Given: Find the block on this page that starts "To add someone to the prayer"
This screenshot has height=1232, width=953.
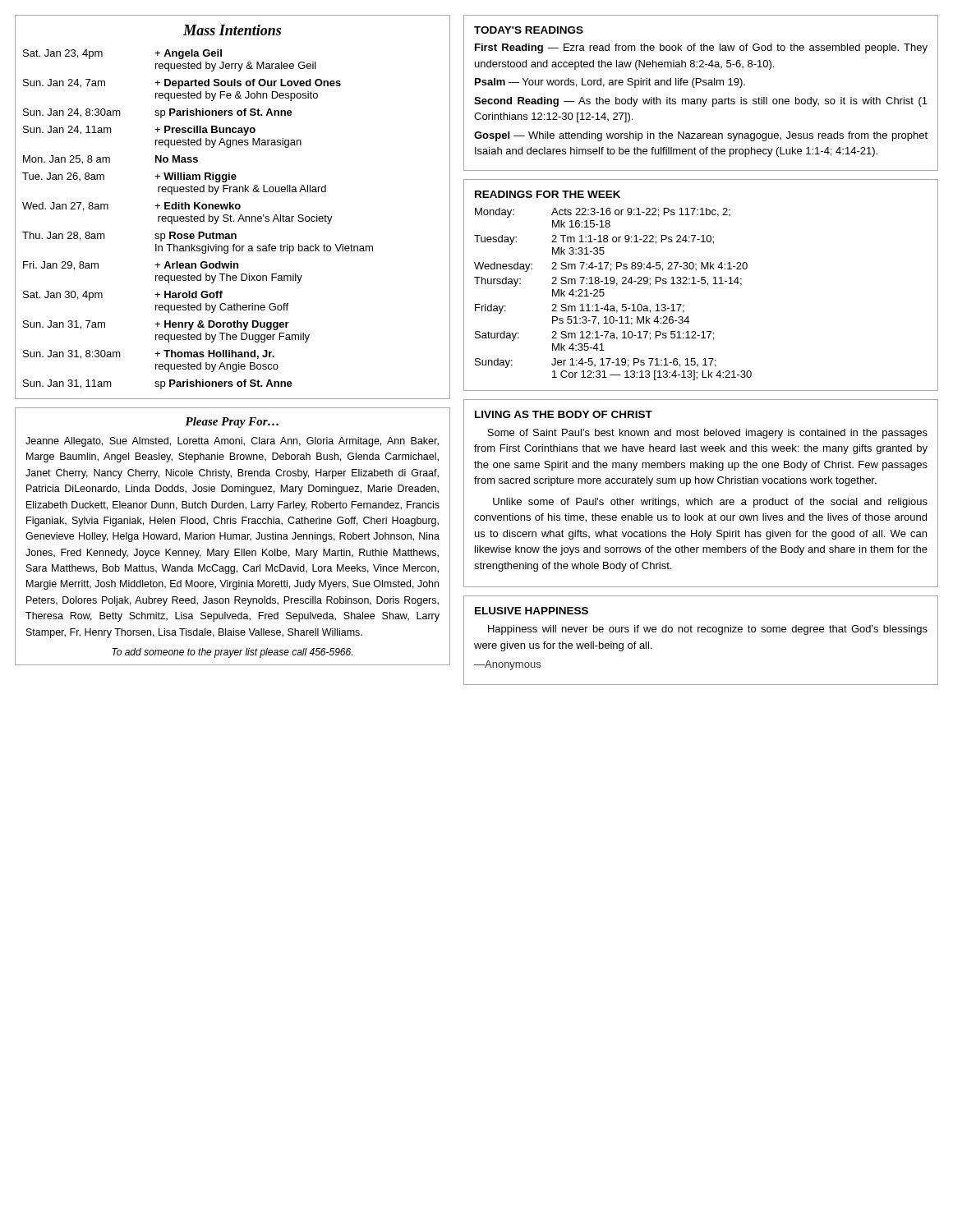Looking at the screenshot, I should tap(232, 652).
